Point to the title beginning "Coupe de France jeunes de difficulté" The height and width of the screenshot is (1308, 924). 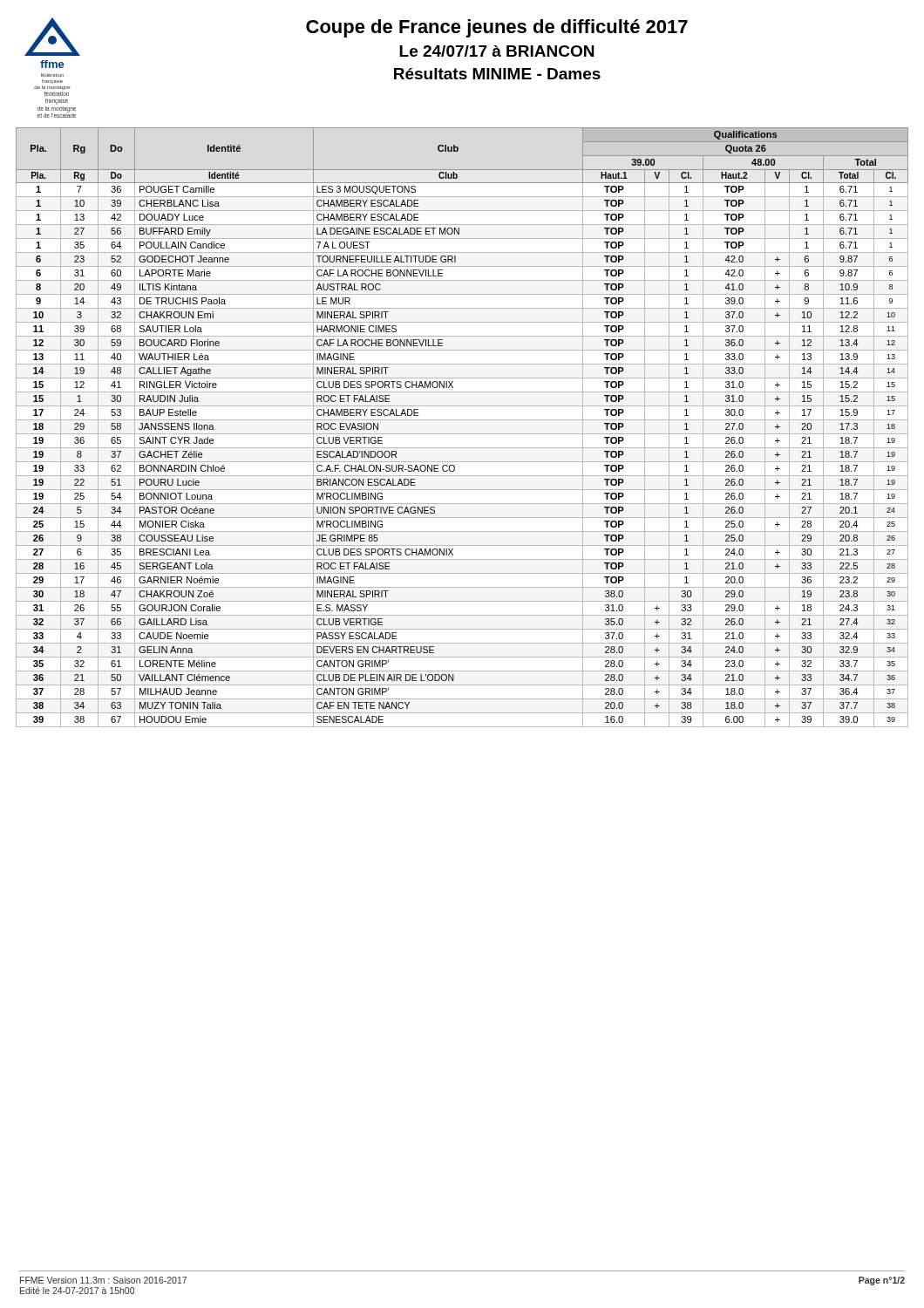point(497,27)
